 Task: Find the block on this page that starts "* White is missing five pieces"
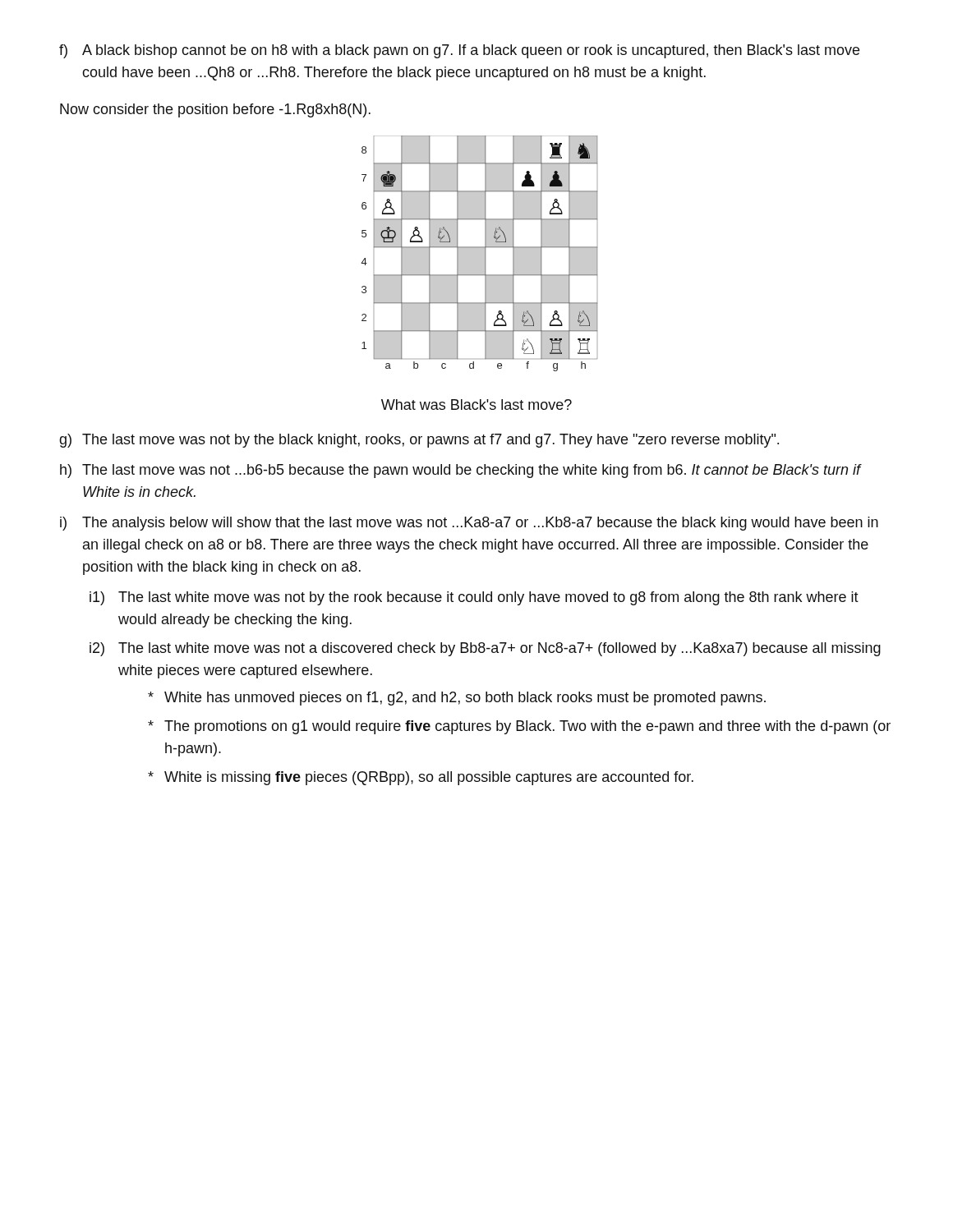(x=521, y=777)
